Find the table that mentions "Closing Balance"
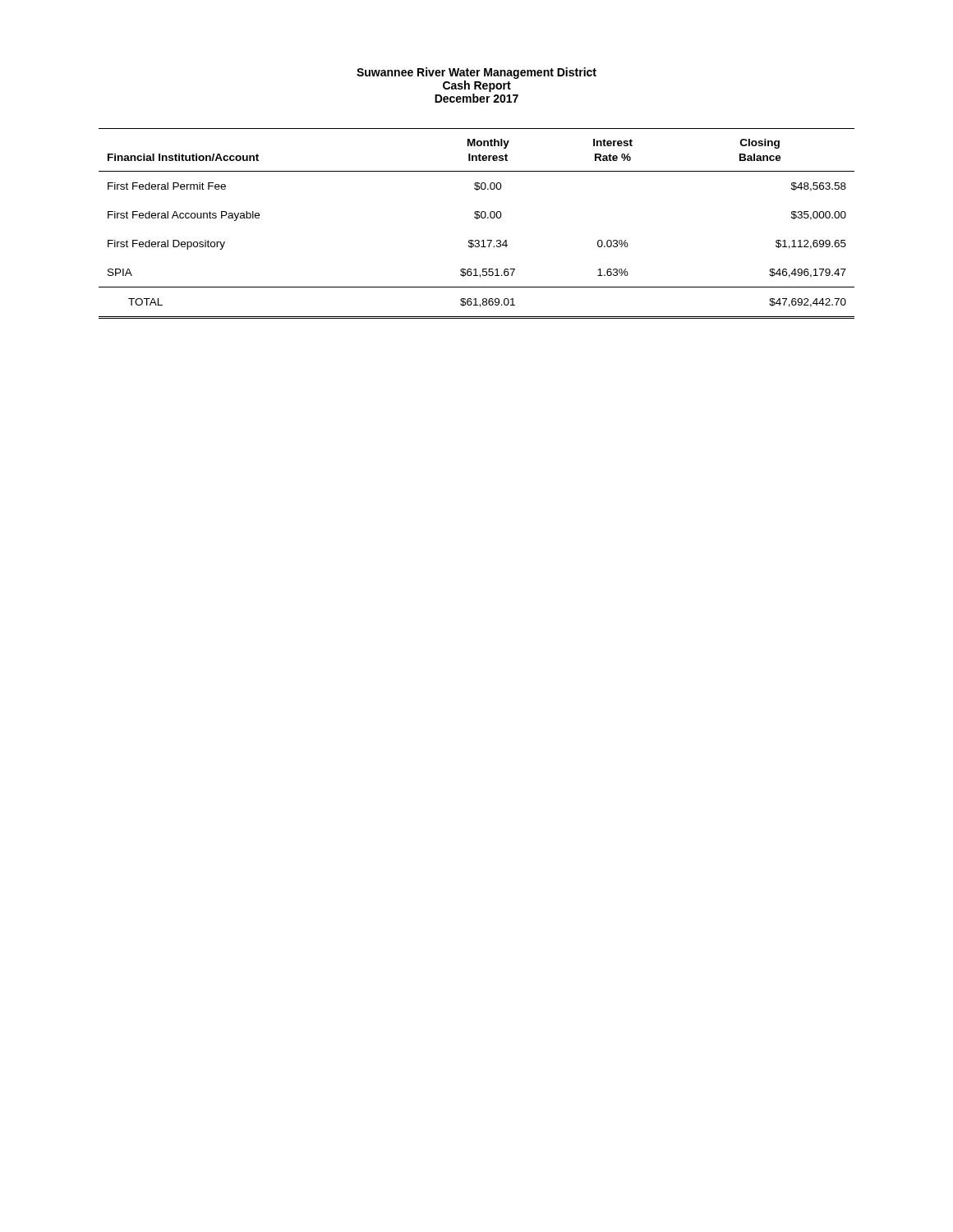The height and width of the screenshot is (1232, 953). point(476,223)
